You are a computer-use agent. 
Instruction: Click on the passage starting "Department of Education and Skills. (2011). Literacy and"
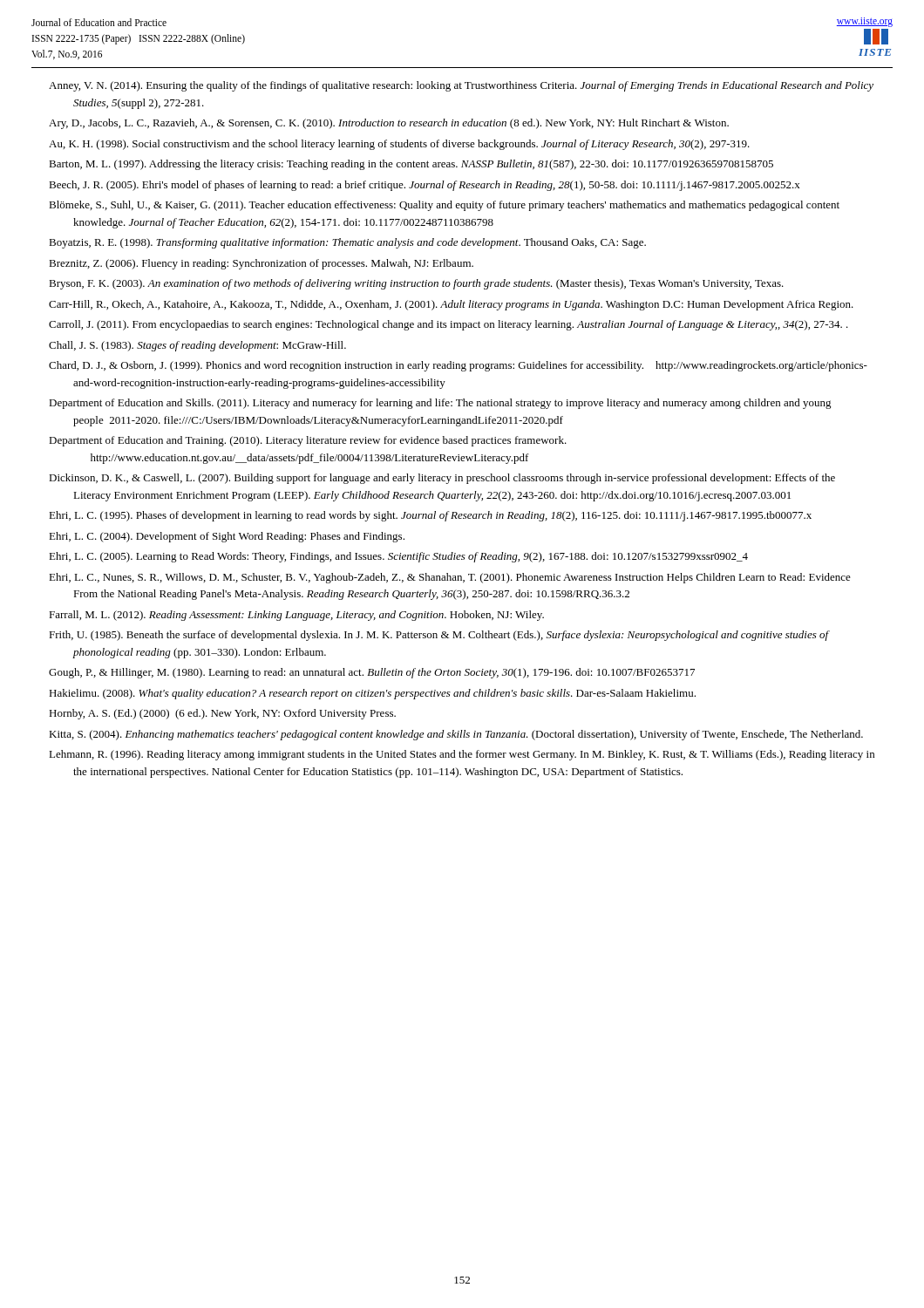pos(440,411)
